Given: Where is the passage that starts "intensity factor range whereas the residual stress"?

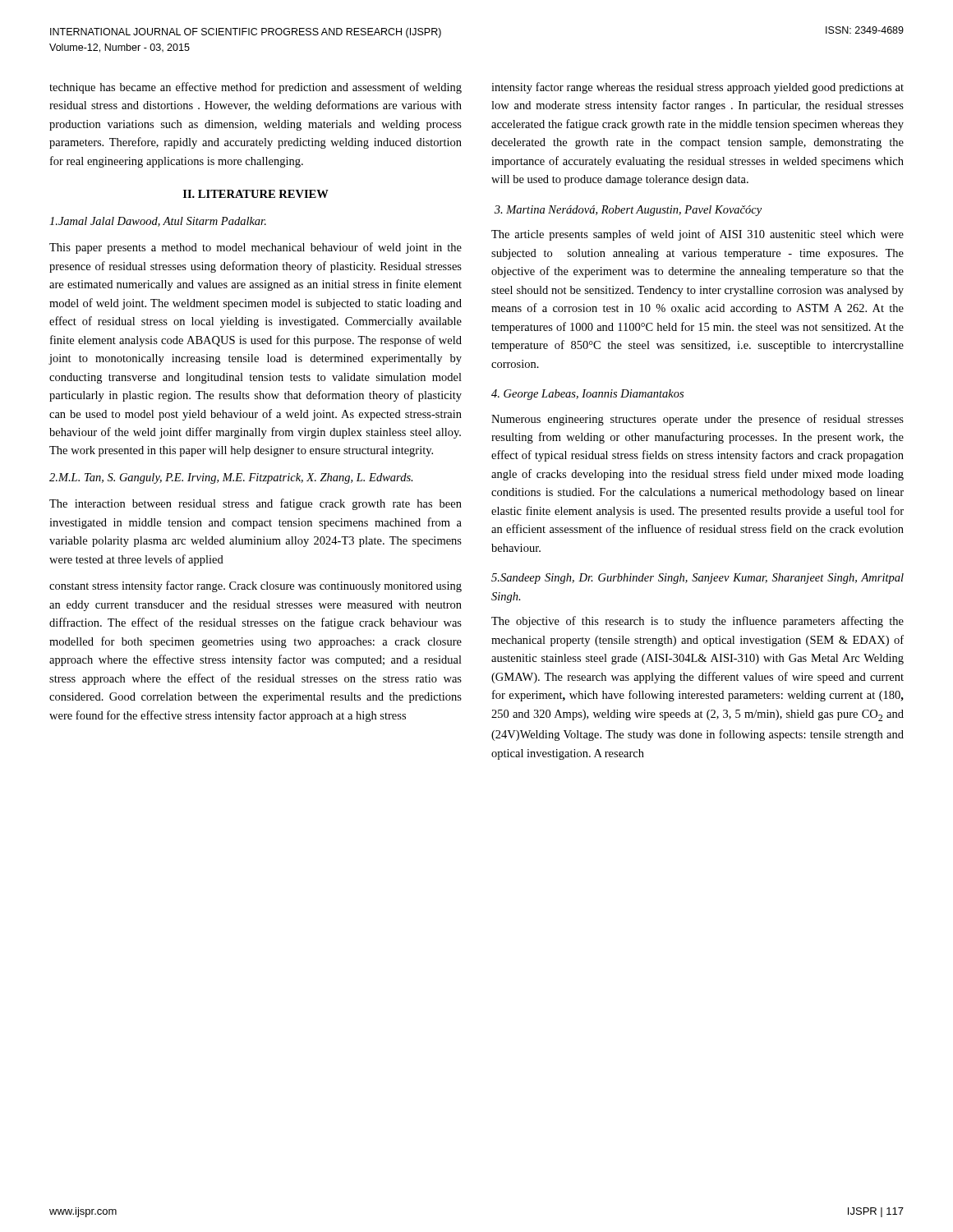Looking at the screenshot, I should pos(698,133).
